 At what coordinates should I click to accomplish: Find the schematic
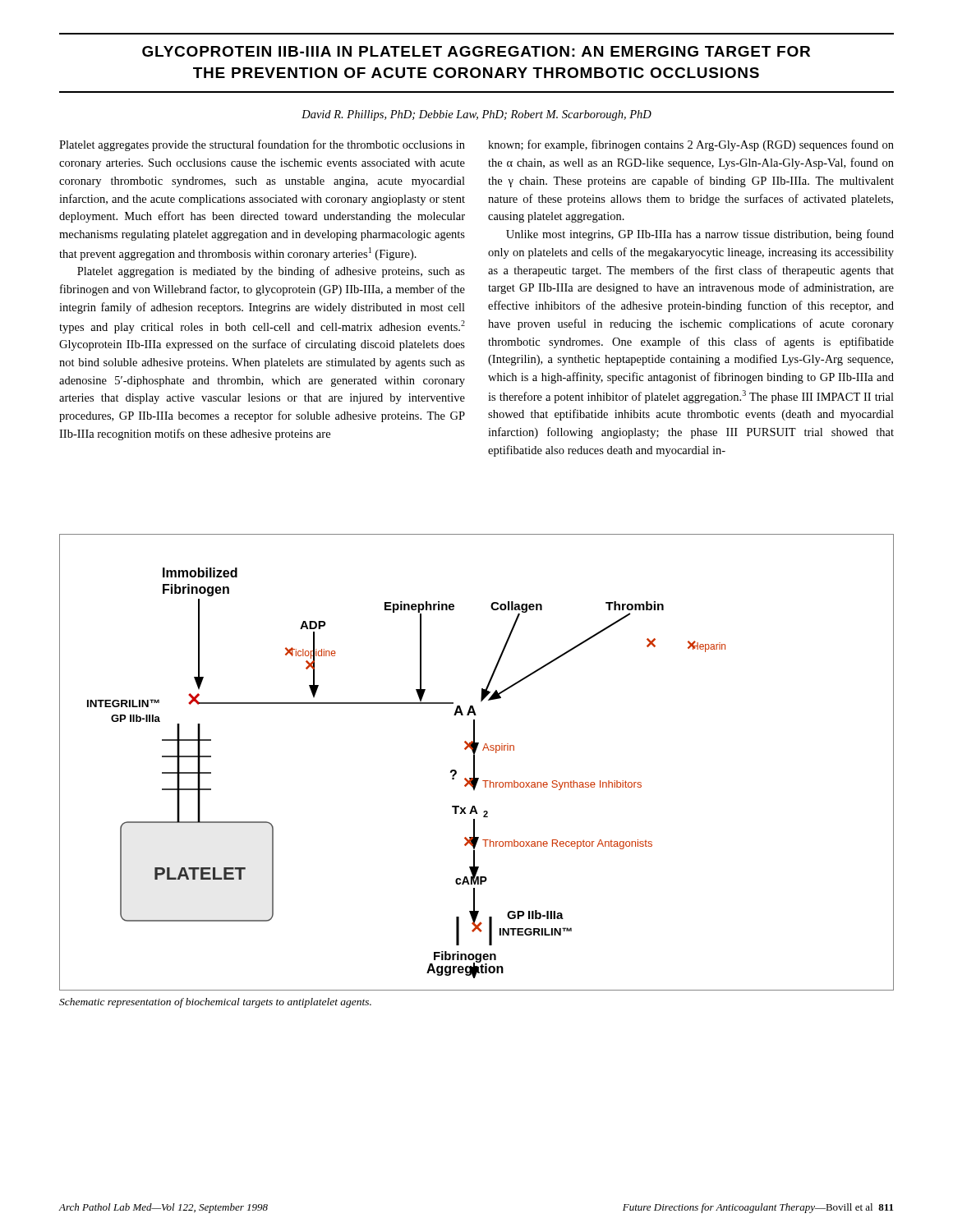pos(476,762)
